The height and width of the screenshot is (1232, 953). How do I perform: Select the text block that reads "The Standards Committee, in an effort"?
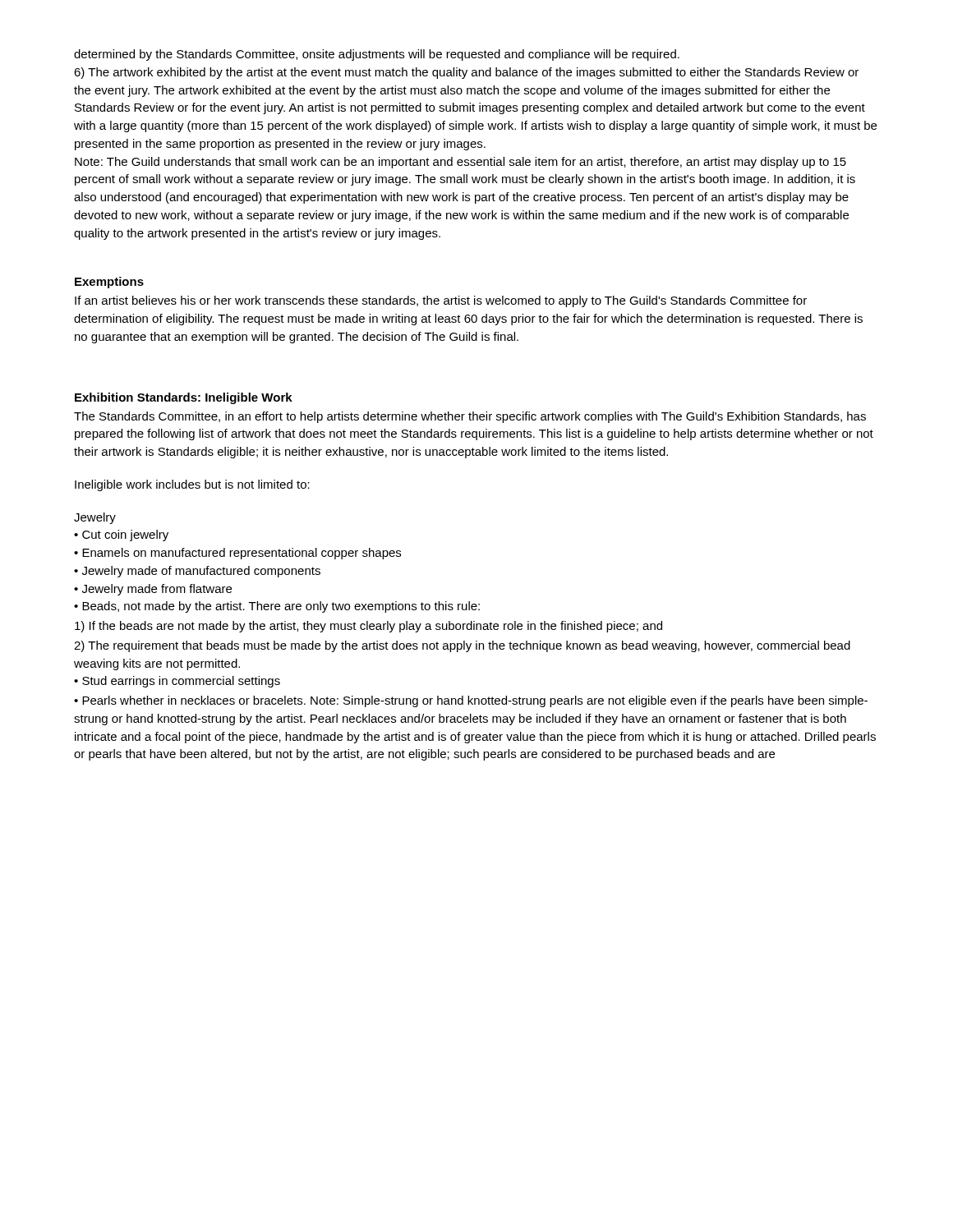click(474, 433)
